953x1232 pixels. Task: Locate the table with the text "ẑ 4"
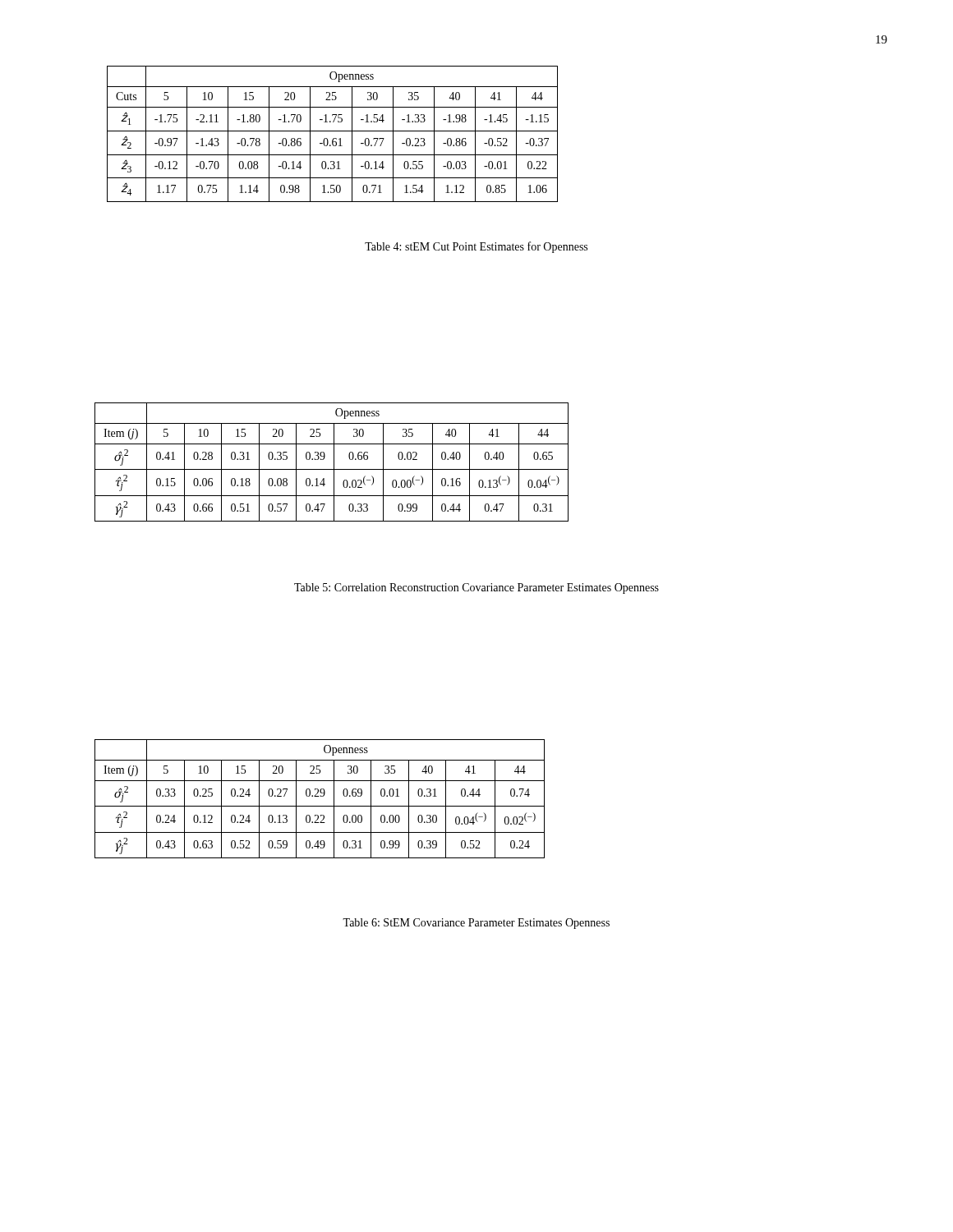pos(333,134)
